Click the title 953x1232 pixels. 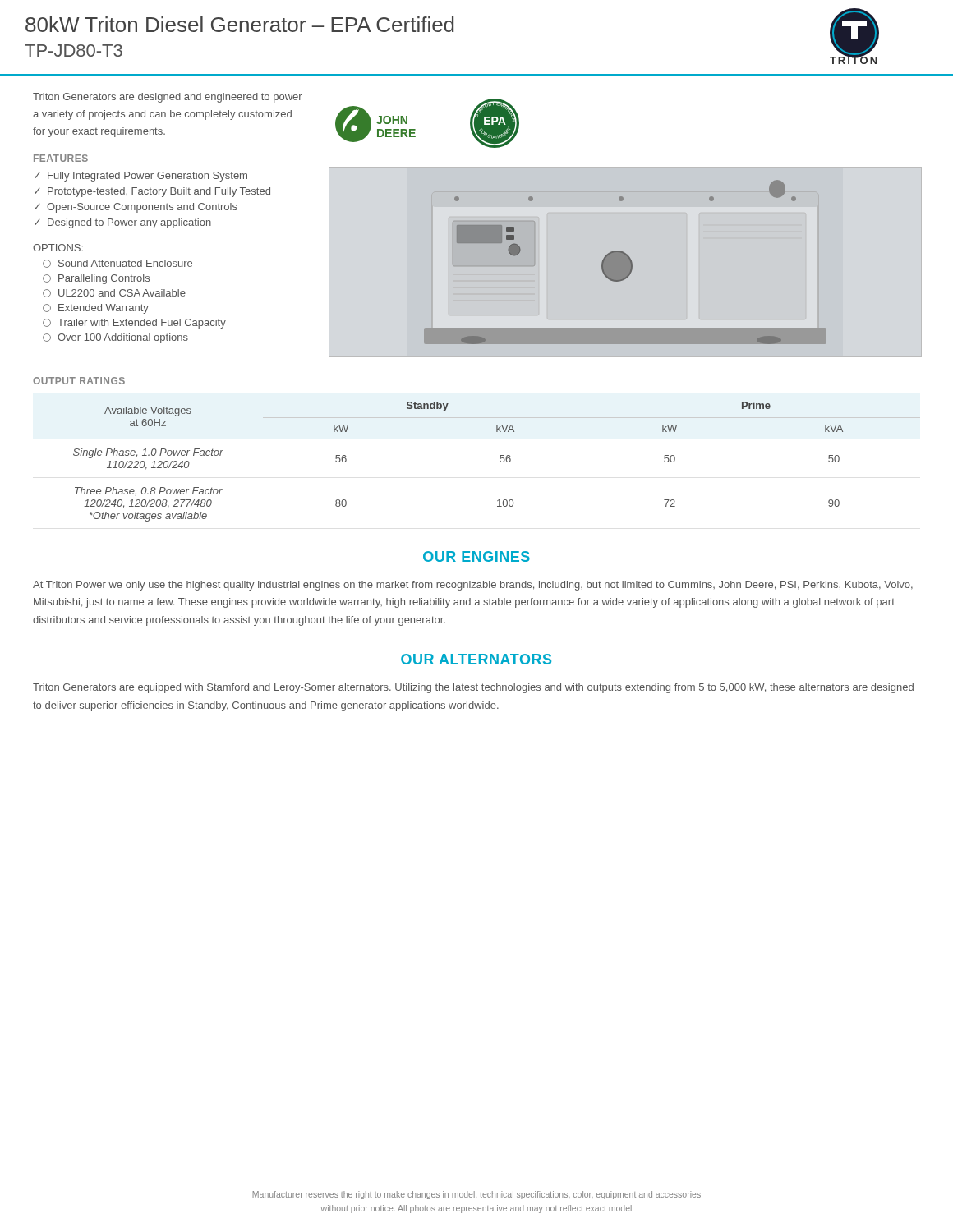(240, 37)
